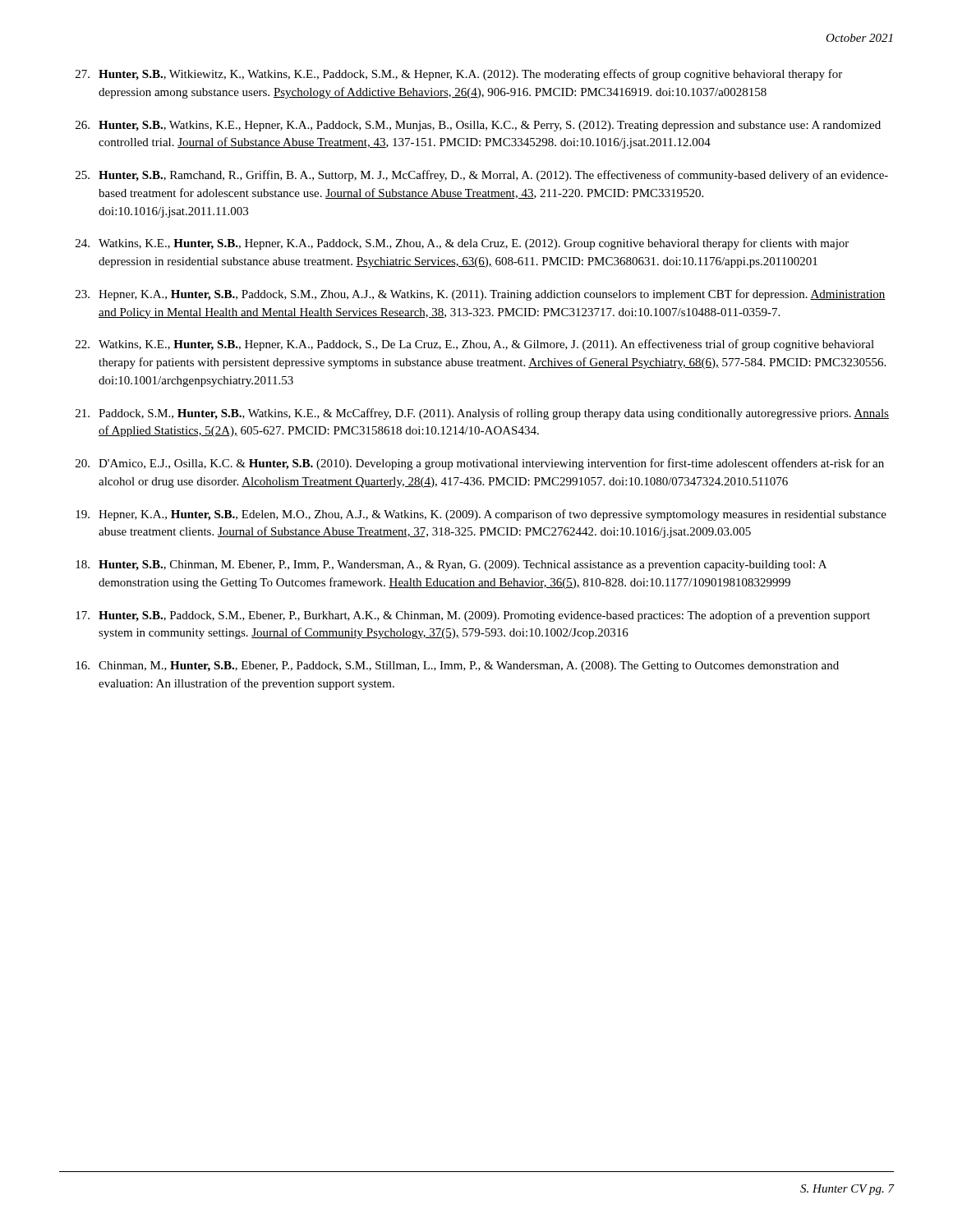Select the text starting "27. Hunter, S.B., Witkiewitz, K., Watkins, K.E.,"

click(x=476, y=84)
